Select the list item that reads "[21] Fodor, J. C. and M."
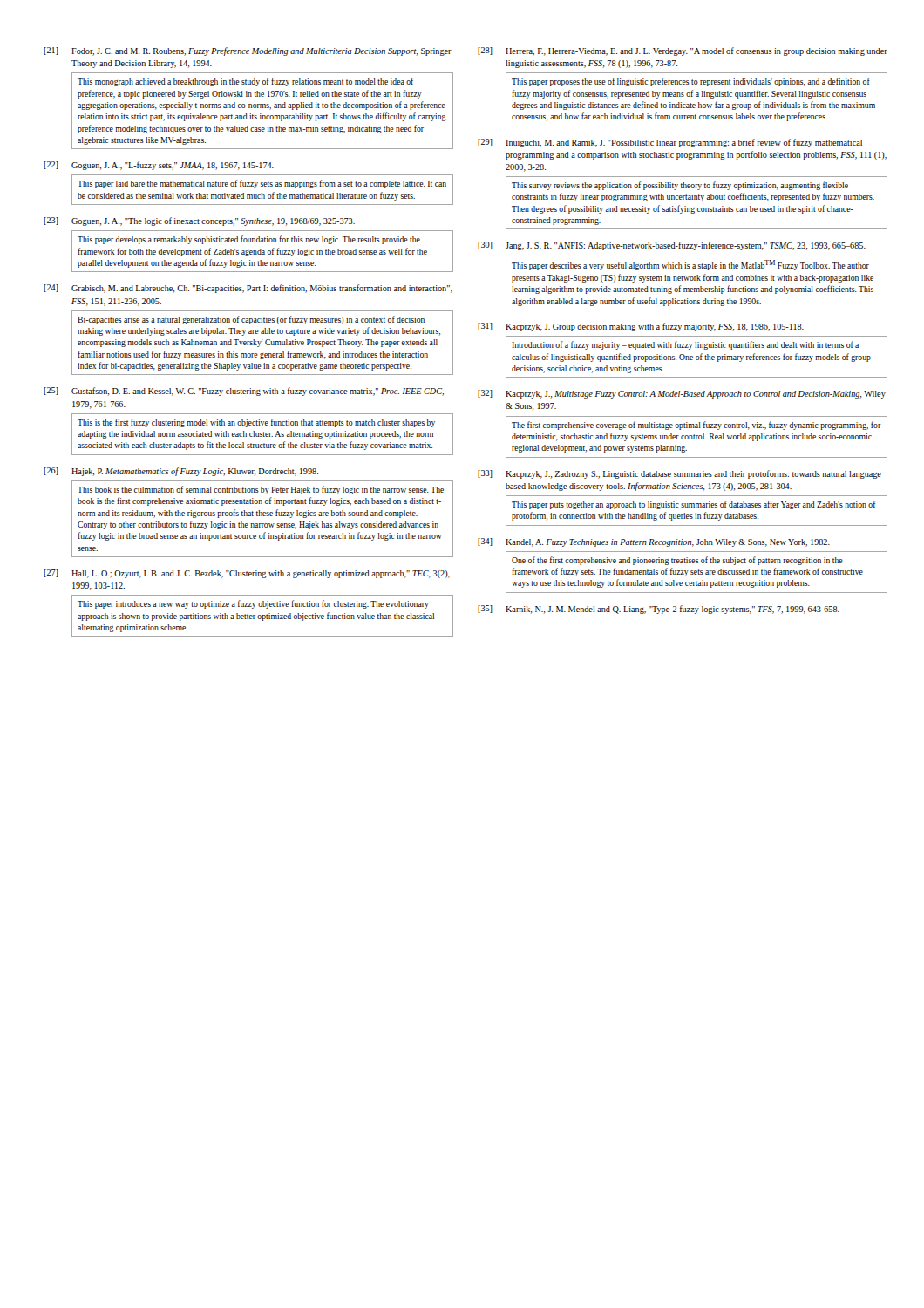The height and width of the screenshot is (1308, 924). (x=248, y=97)
